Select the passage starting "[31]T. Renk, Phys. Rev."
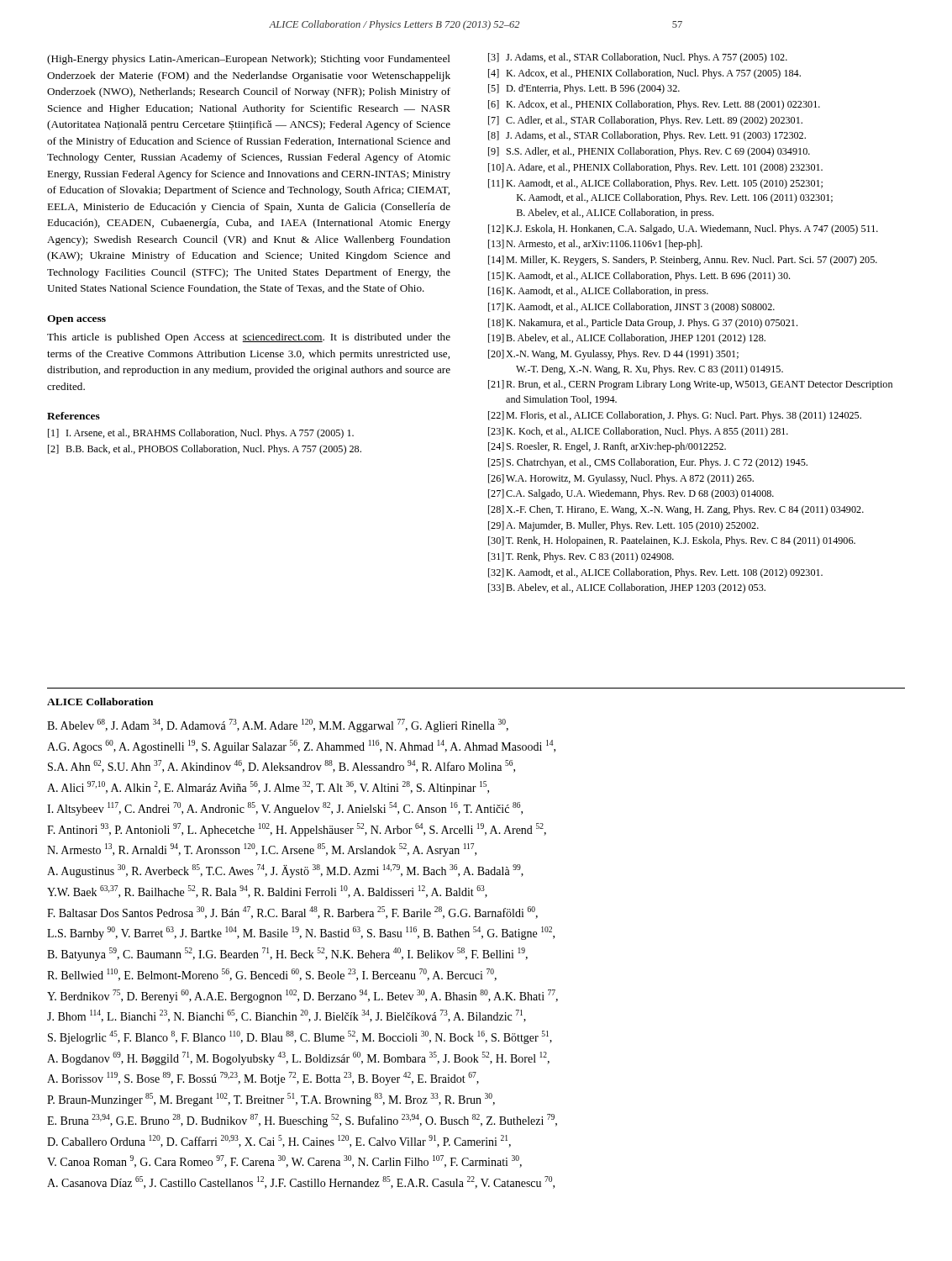 click(x=581, y=557)
